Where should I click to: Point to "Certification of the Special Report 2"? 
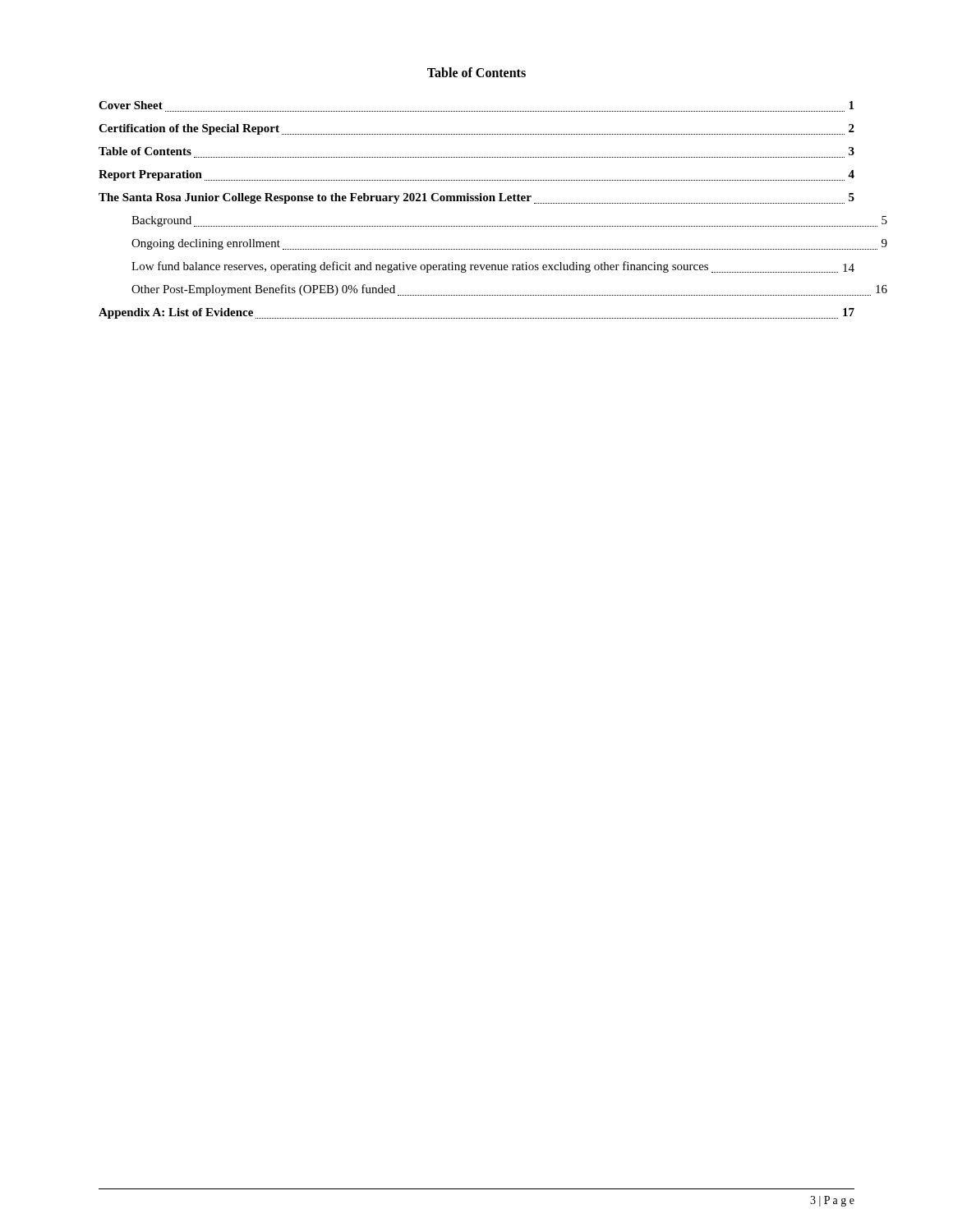click(x=476, y=128)
